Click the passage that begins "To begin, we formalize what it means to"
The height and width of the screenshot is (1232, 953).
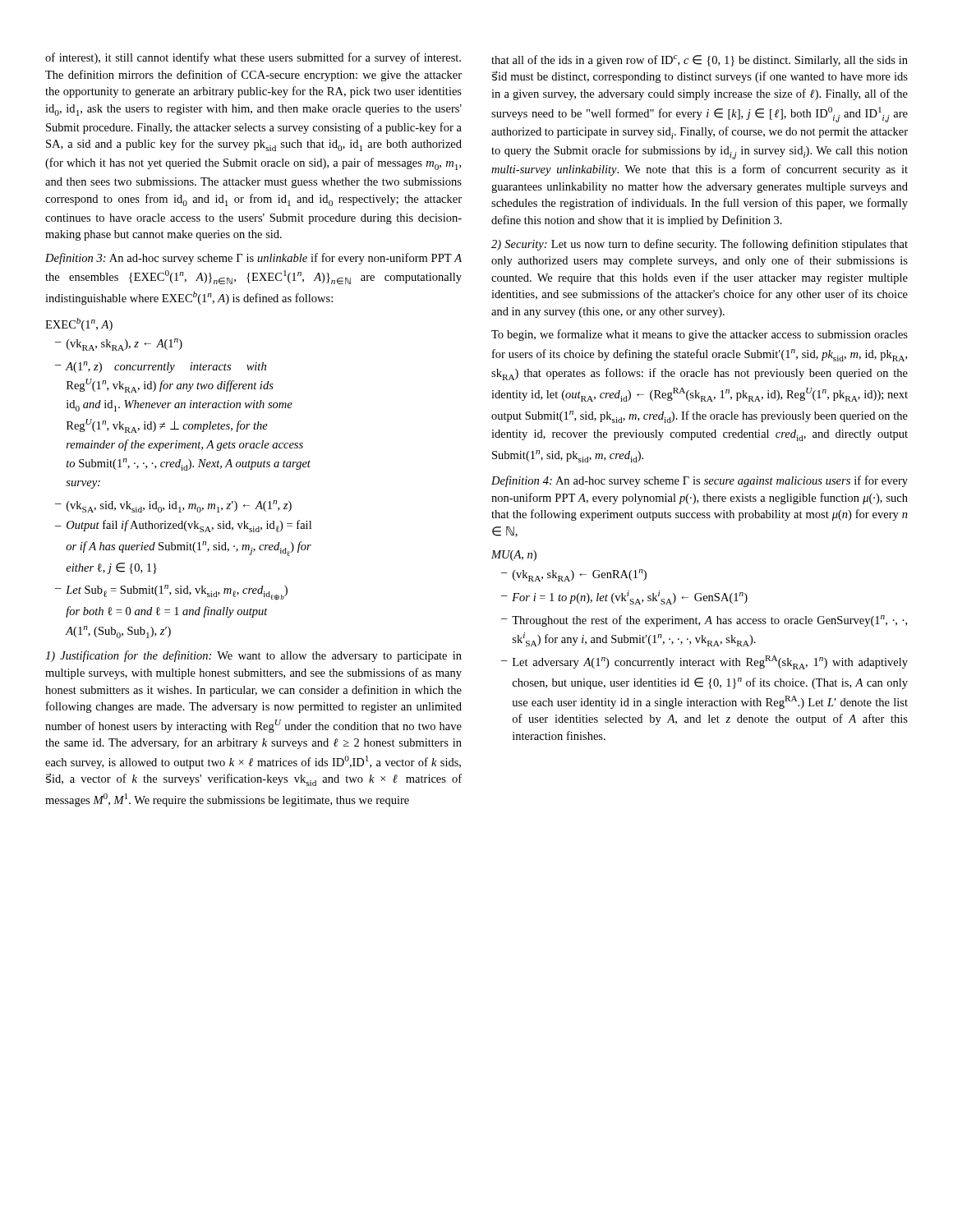pyautogui.click(x=700, y=396)
